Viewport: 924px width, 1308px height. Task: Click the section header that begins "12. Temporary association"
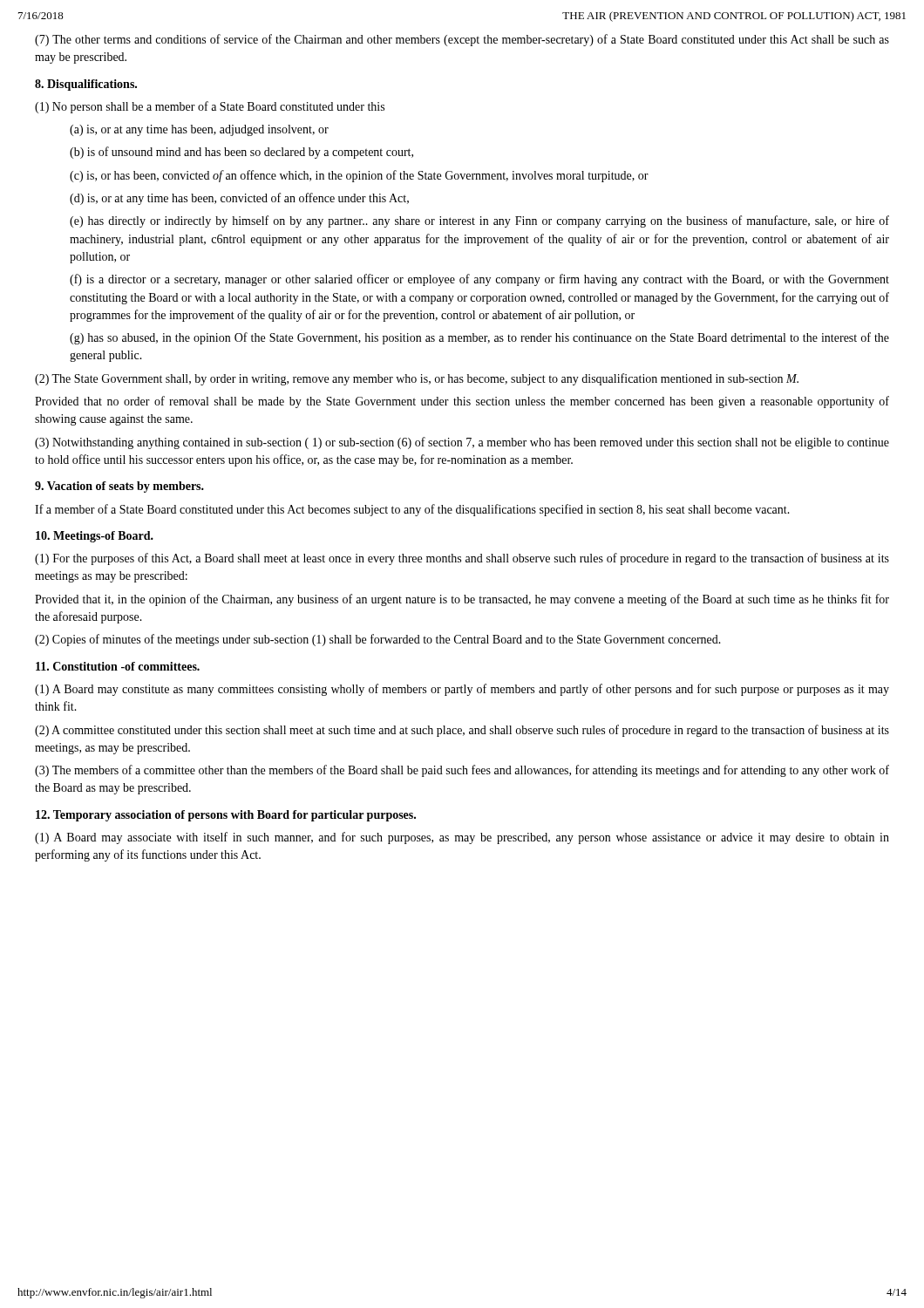point(226,815)
